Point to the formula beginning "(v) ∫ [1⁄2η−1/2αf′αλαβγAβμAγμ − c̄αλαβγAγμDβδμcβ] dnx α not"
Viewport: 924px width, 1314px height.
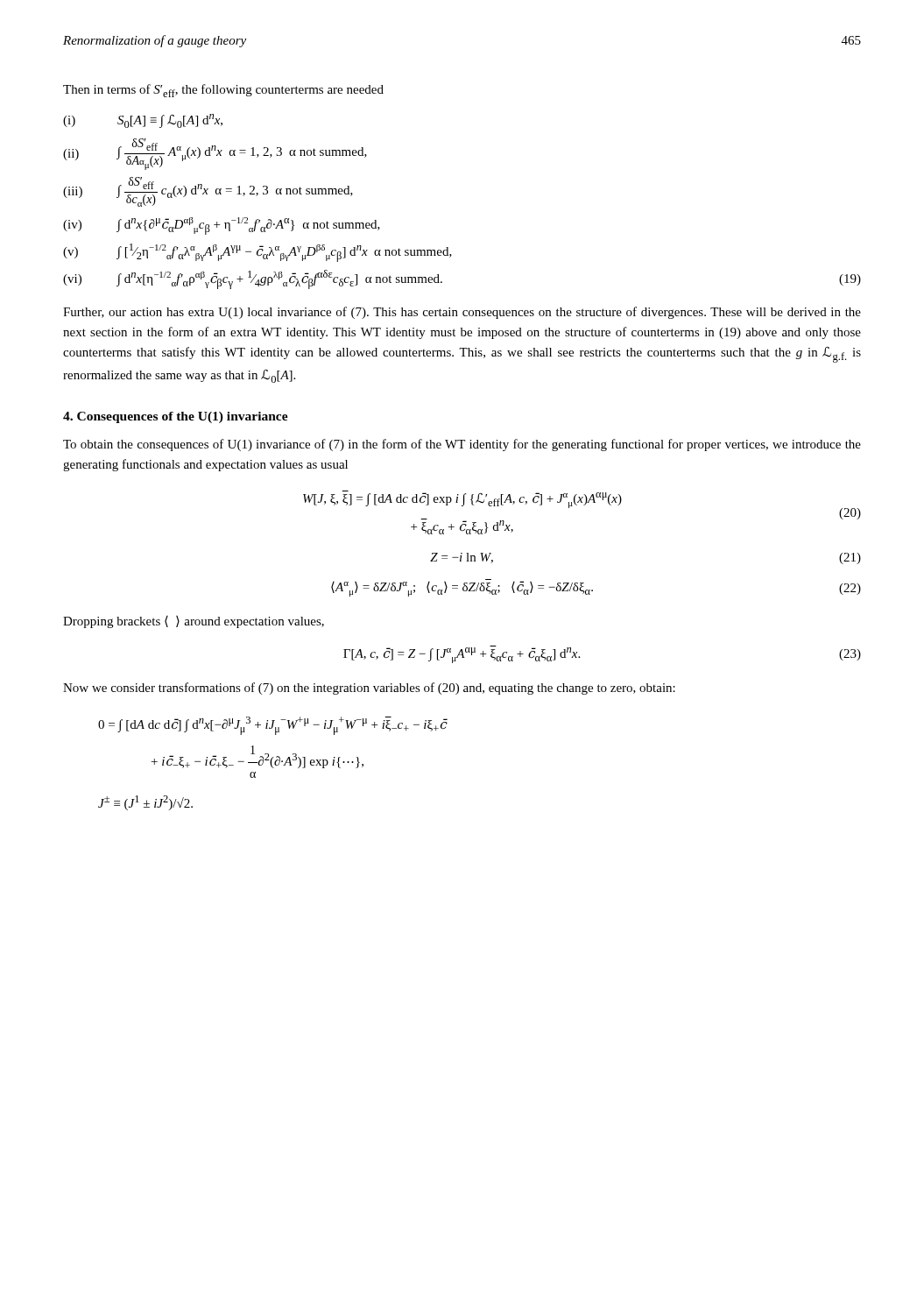(462, 251)
